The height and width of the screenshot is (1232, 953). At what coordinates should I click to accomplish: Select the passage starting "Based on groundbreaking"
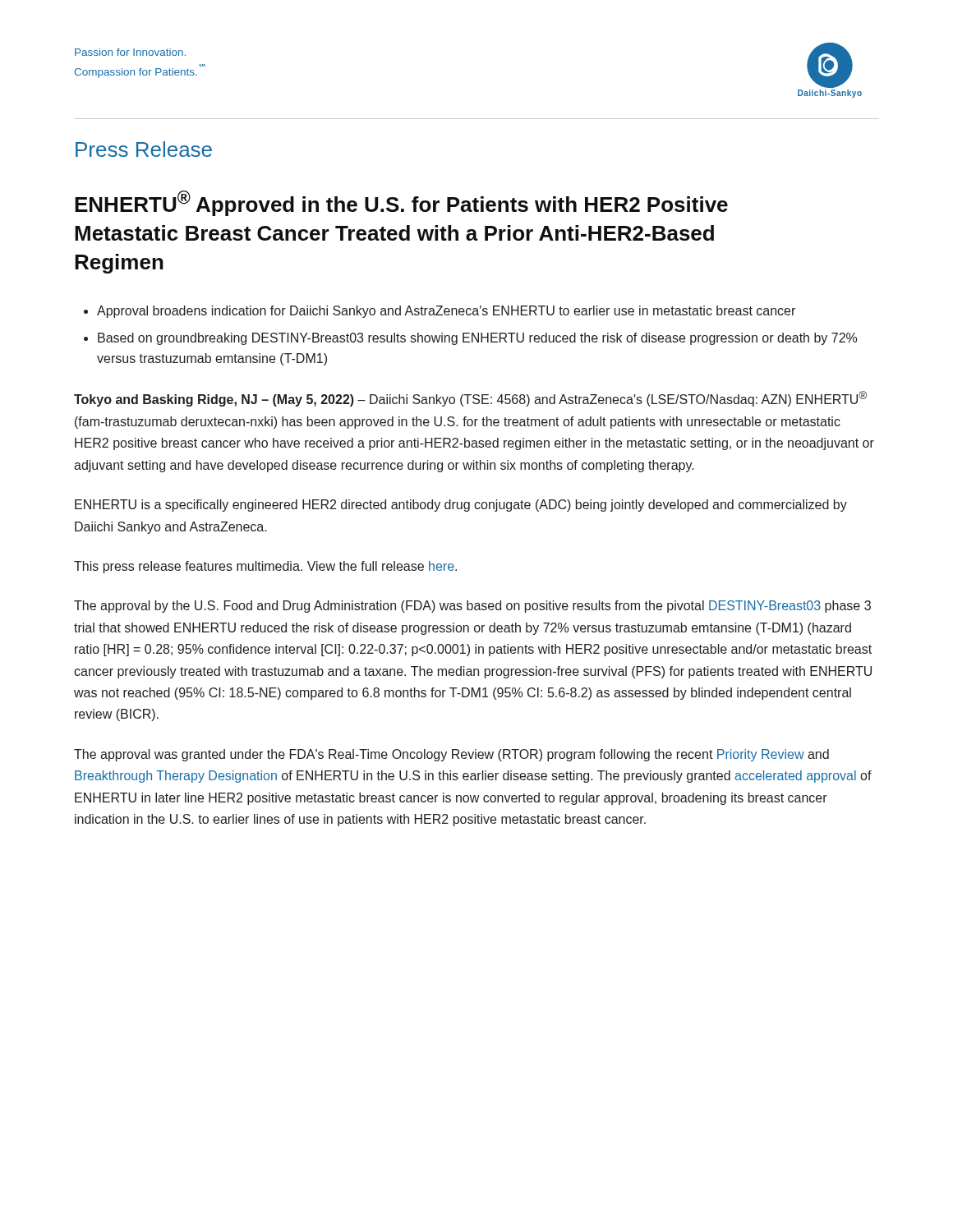tap(477, 348)
